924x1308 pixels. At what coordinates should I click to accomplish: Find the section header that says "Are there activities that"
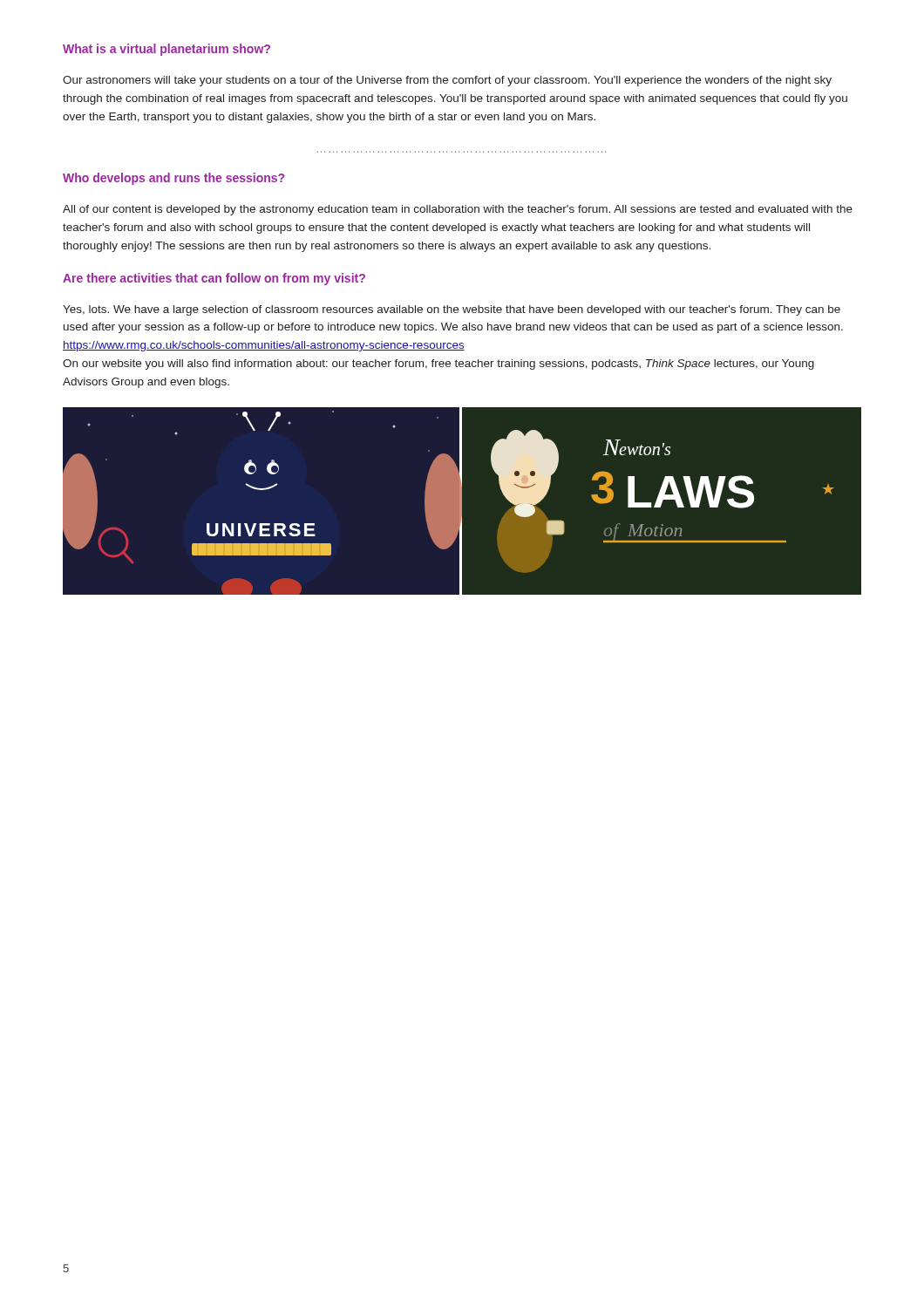tap(214, 279)
